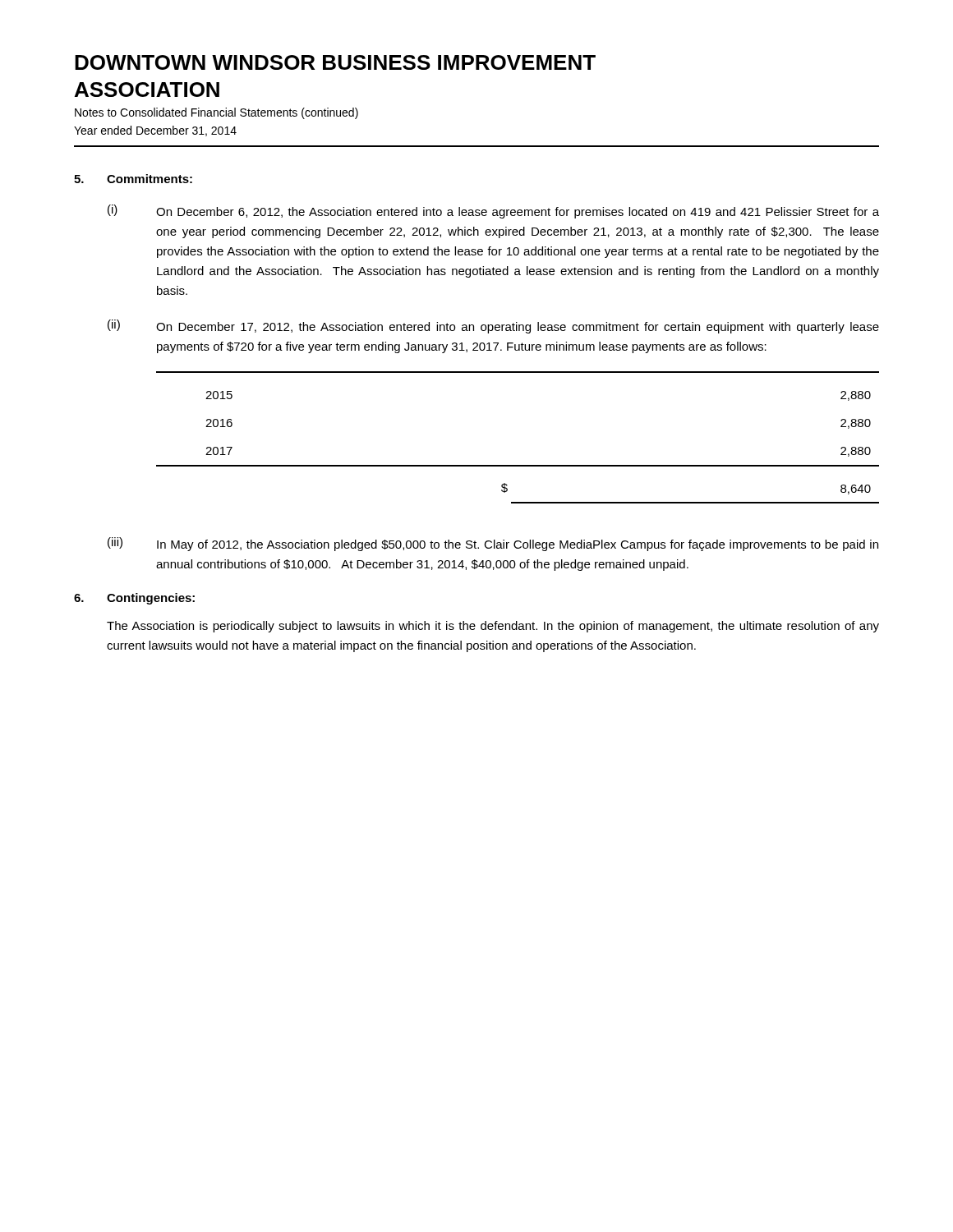Viewport: 953px width, 1232px height.
Task: Click on the text starting "Year ended December 31, 2014"
Action: pos(155,131)
